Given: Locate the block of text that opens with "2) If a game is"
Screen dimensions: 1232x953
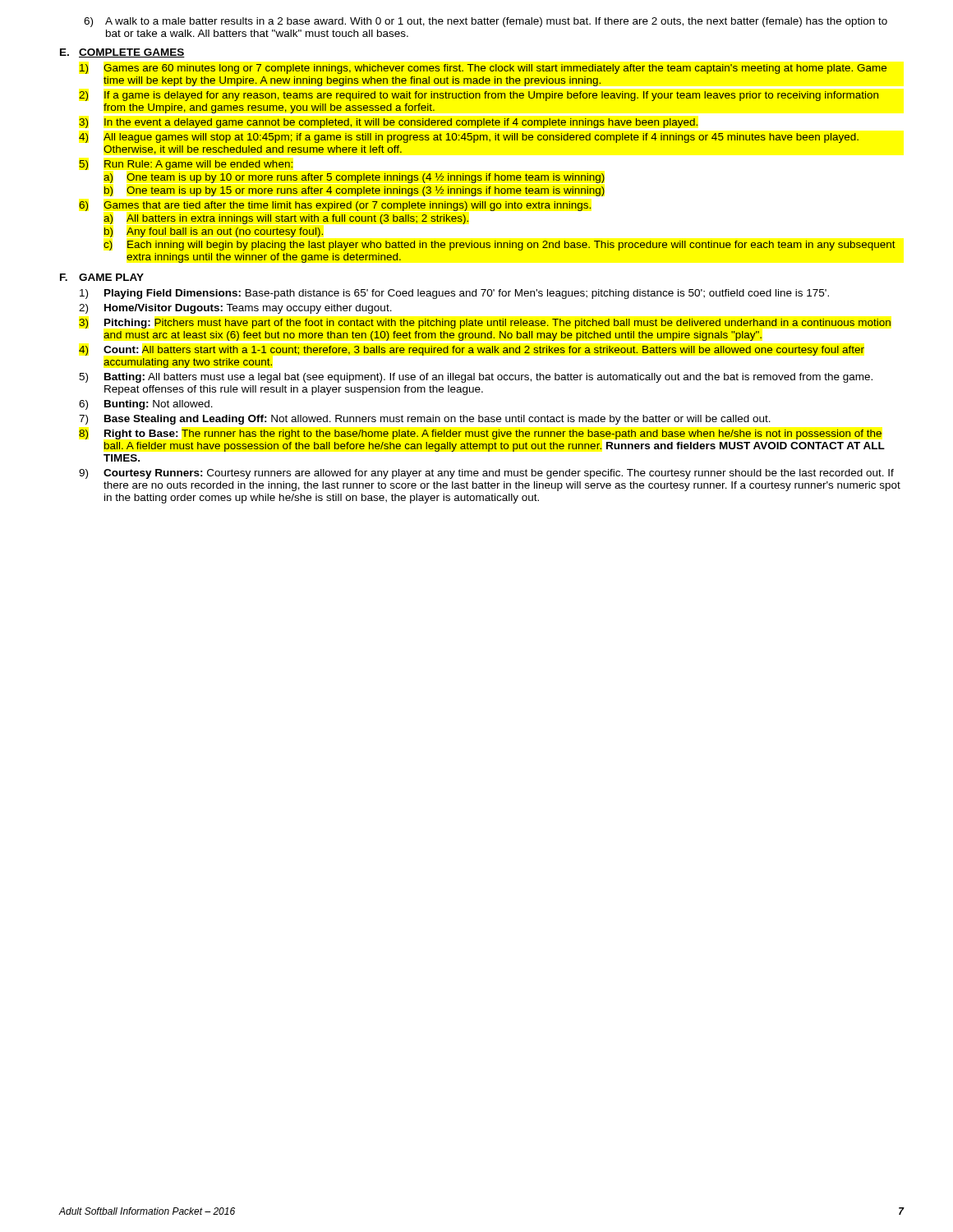Looking at the screenshot, I should coord(491,101).
